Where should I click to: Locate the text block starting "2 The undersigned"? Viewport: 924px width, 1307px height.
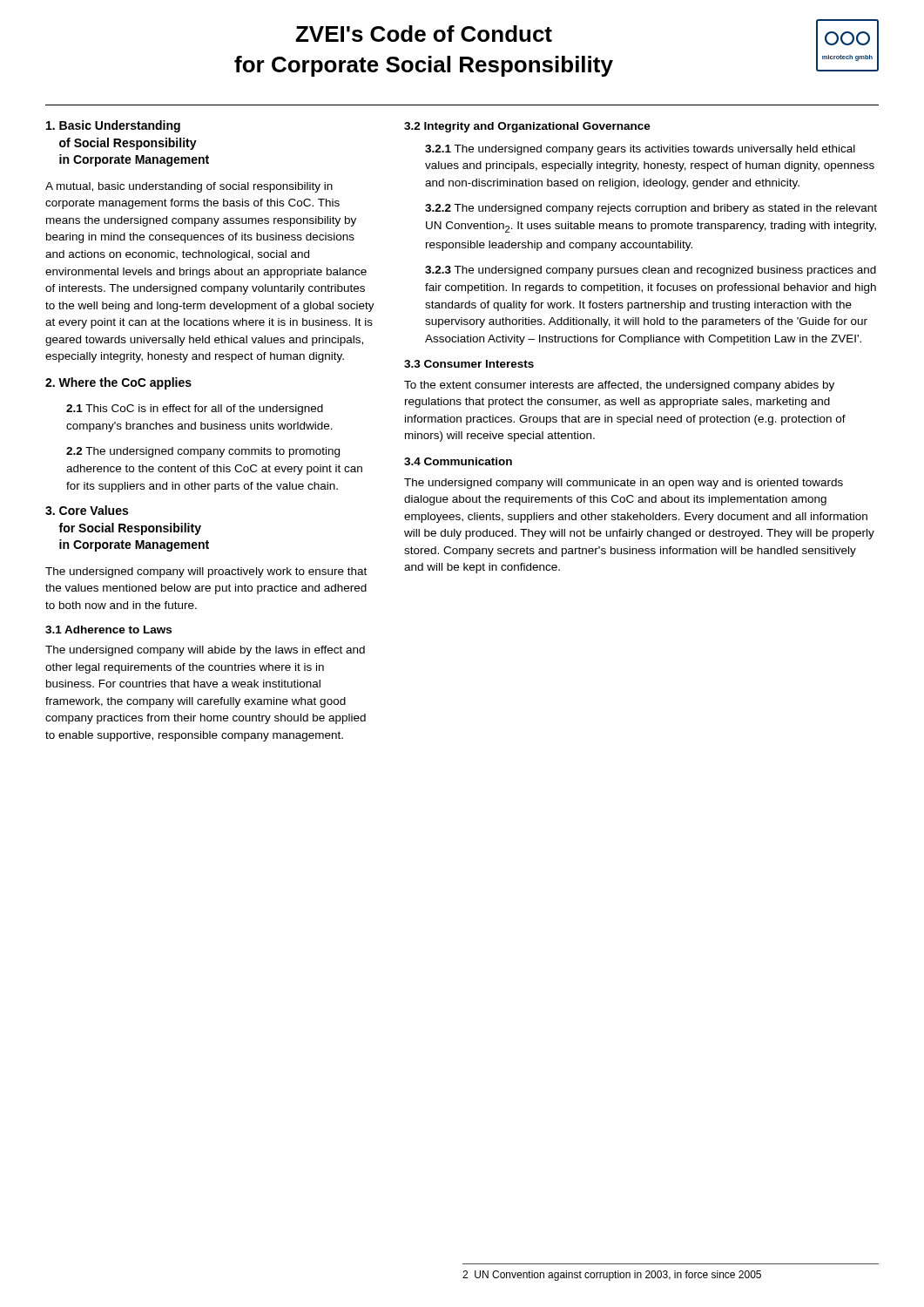[221, 469]
